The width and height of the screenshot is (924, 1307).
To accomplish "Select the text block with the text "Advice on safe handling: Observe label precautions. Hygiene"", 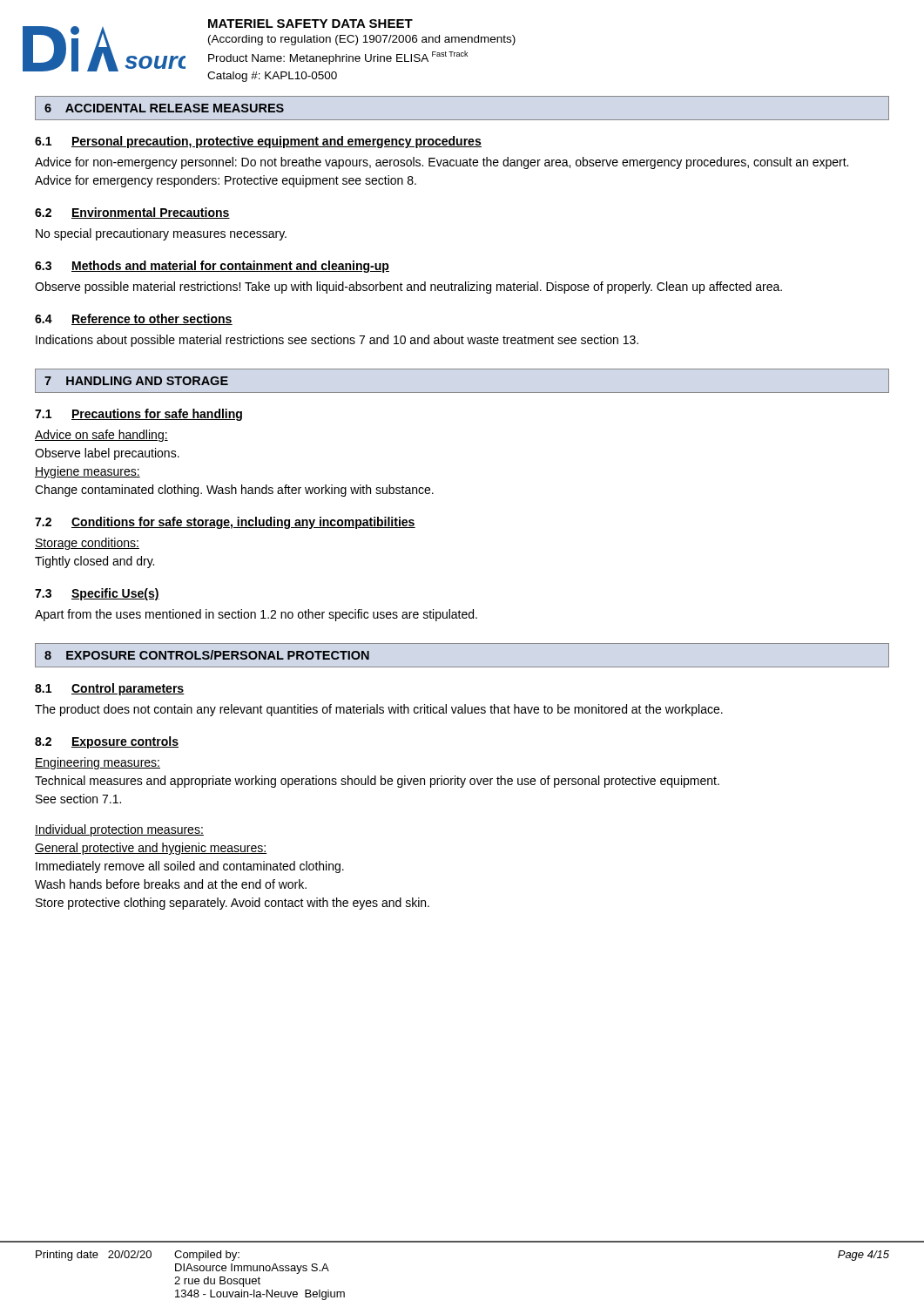I will tap(101, 436).
